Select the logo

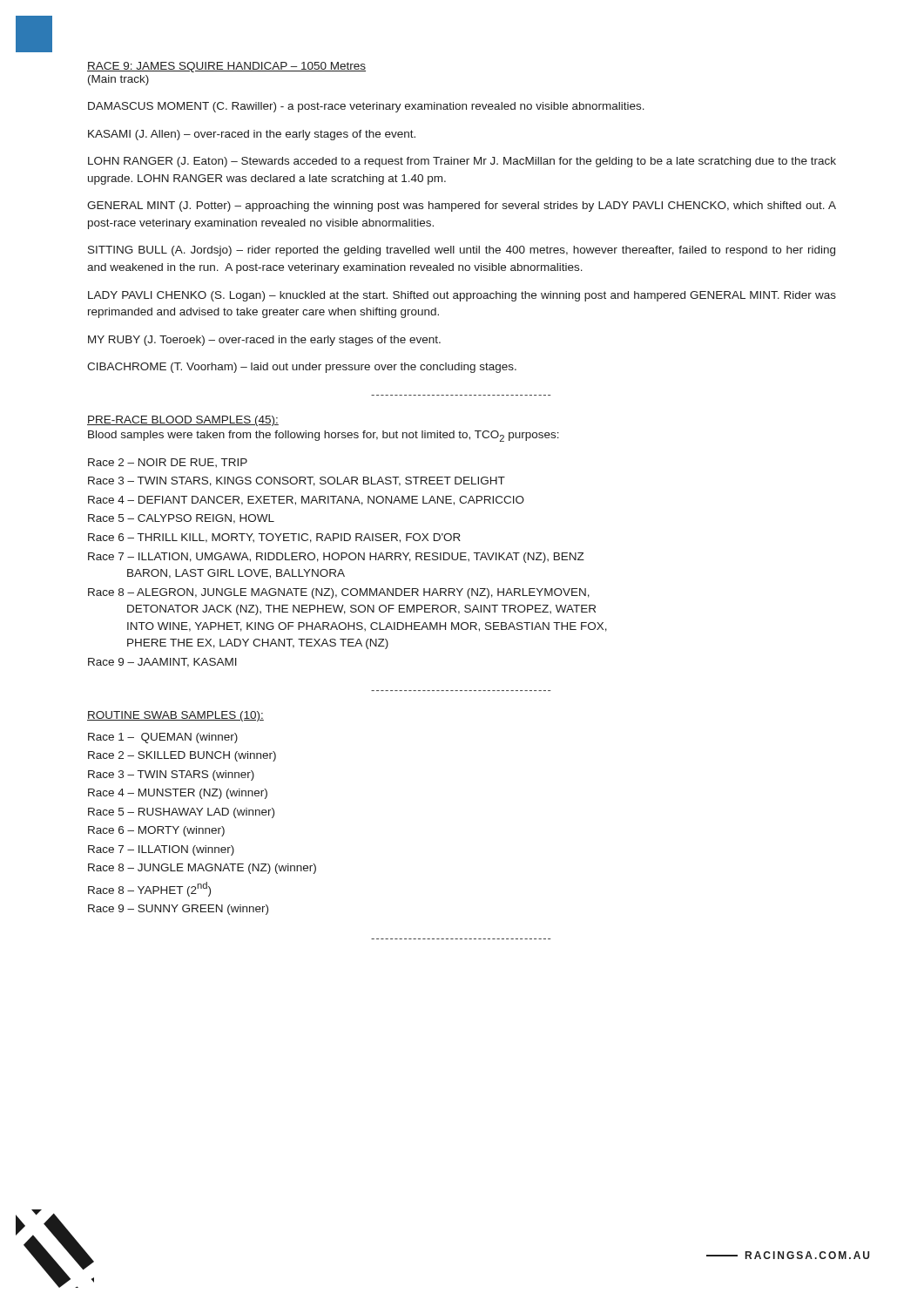55,1249
